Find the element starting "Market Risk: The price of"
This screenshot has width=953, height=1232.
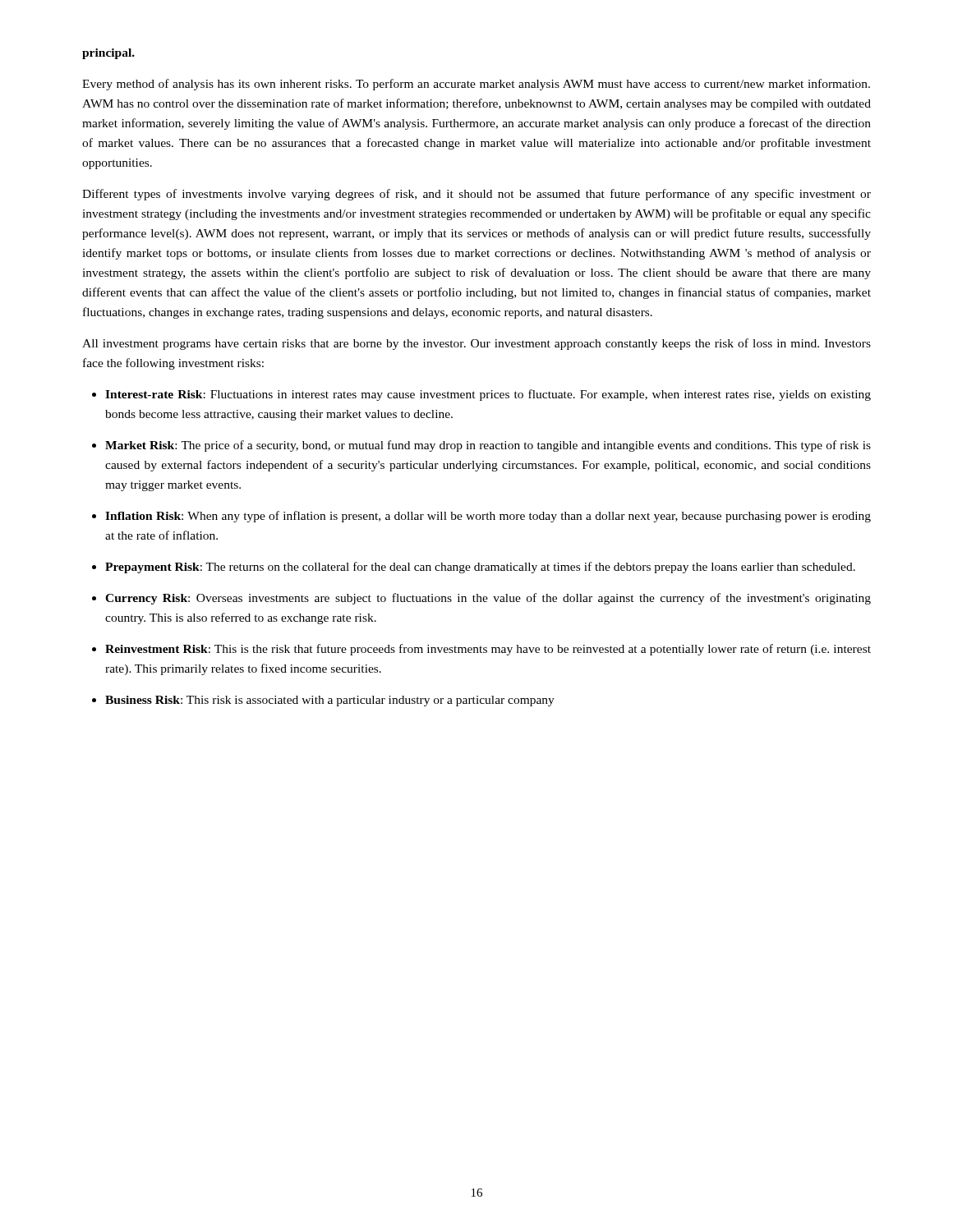(x=488, y=465)
